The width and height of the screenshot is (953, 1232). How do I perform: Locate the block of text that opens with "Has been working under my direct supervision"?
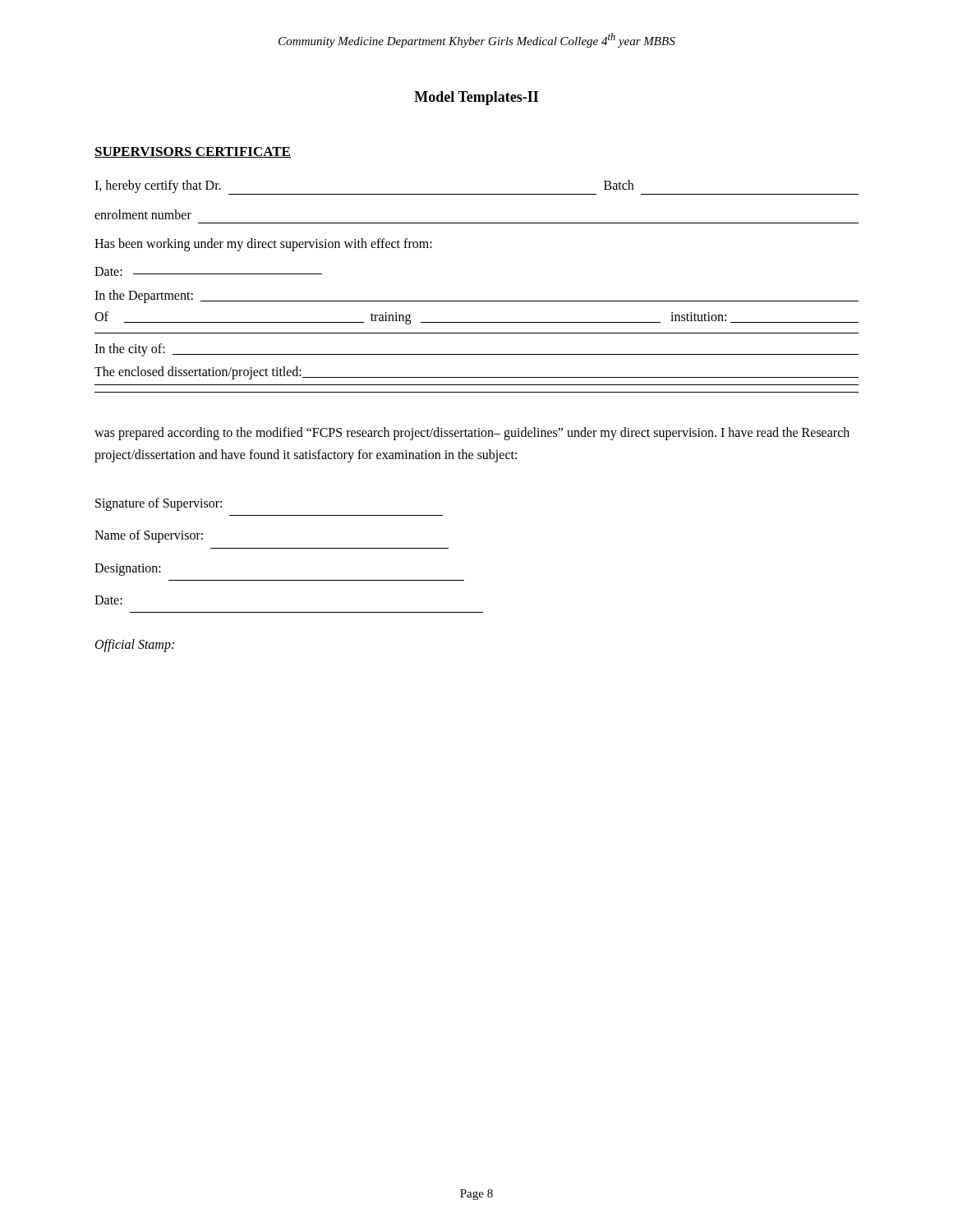coord(264,244)
